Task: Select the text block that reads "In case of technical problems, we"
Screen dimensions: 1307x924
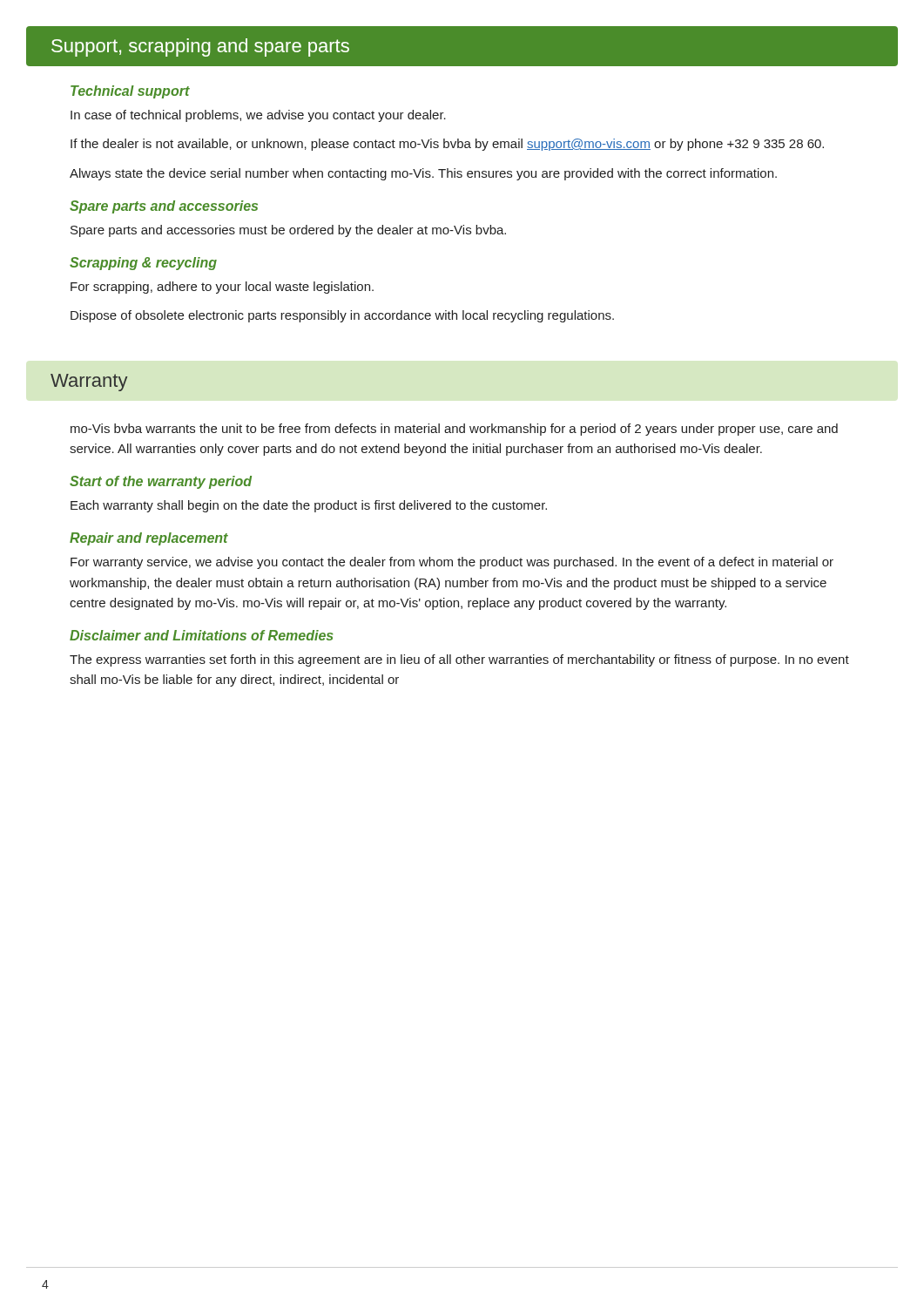Action: pyautogui.click(x=258, y=116)
